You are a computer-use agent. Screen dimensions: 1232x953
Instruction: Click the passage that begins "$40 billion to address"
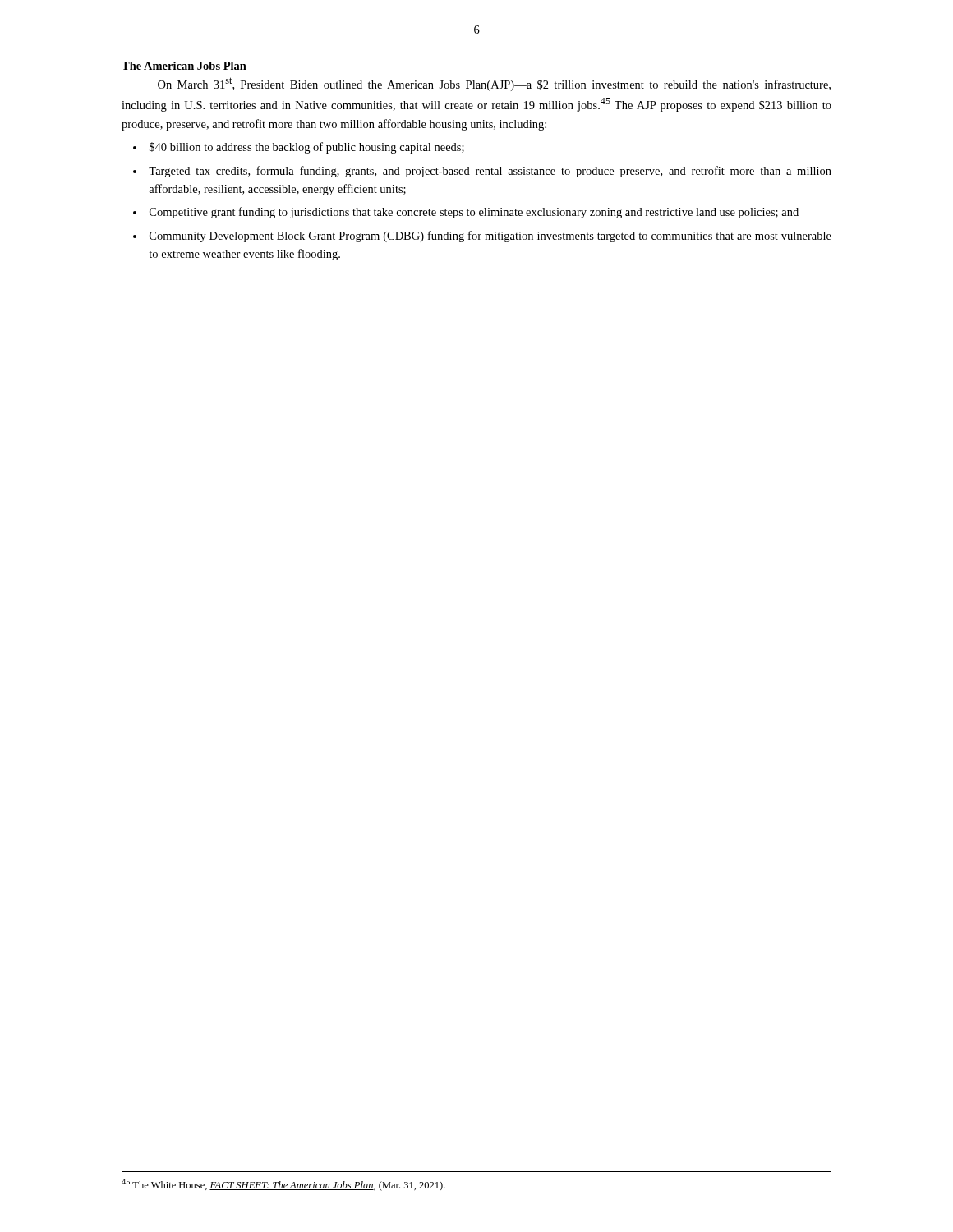pyautogui.click(x=307, y=147)
